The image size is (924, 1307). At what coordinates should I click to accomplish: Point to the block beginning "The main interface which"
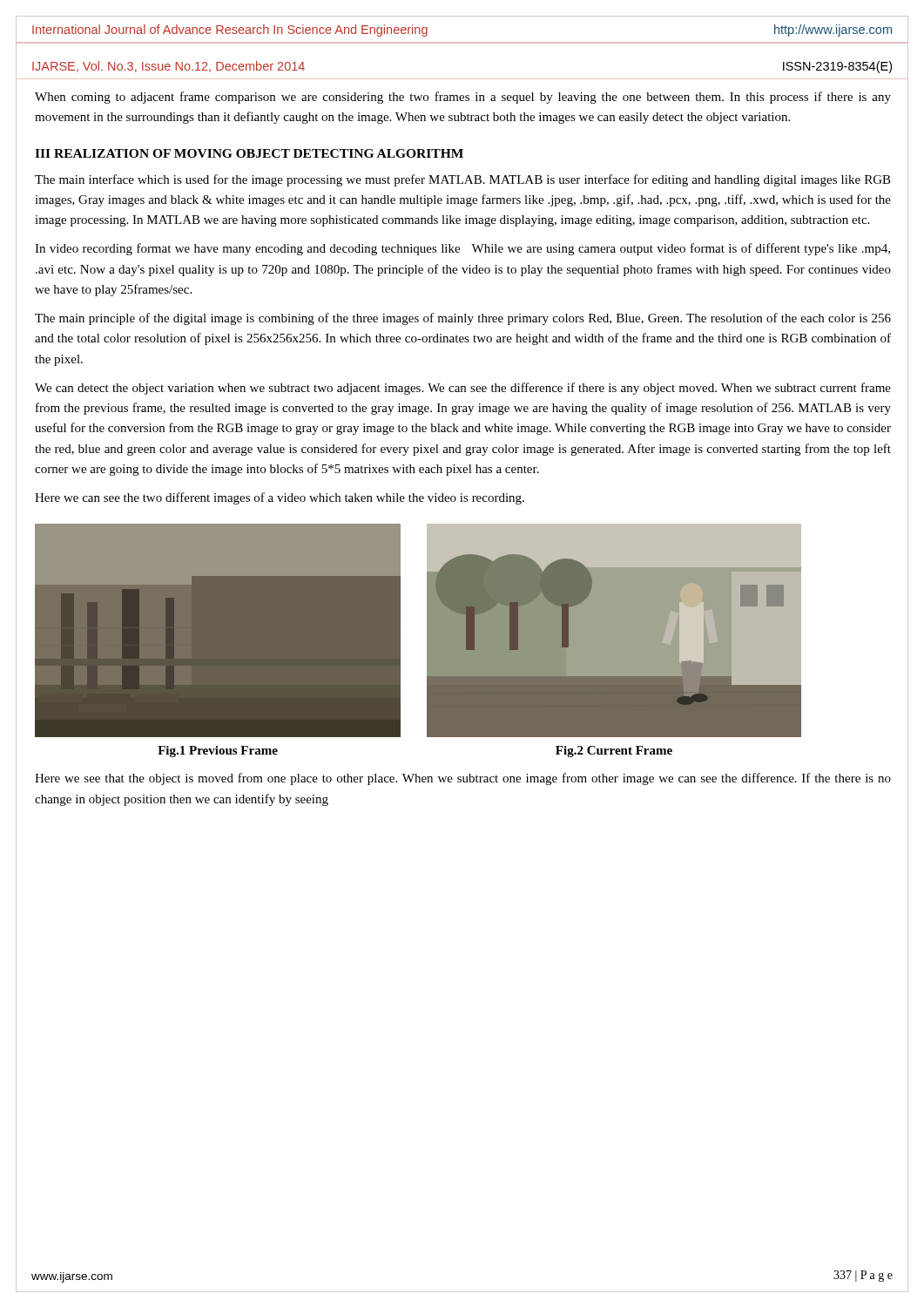coord(463,199)
